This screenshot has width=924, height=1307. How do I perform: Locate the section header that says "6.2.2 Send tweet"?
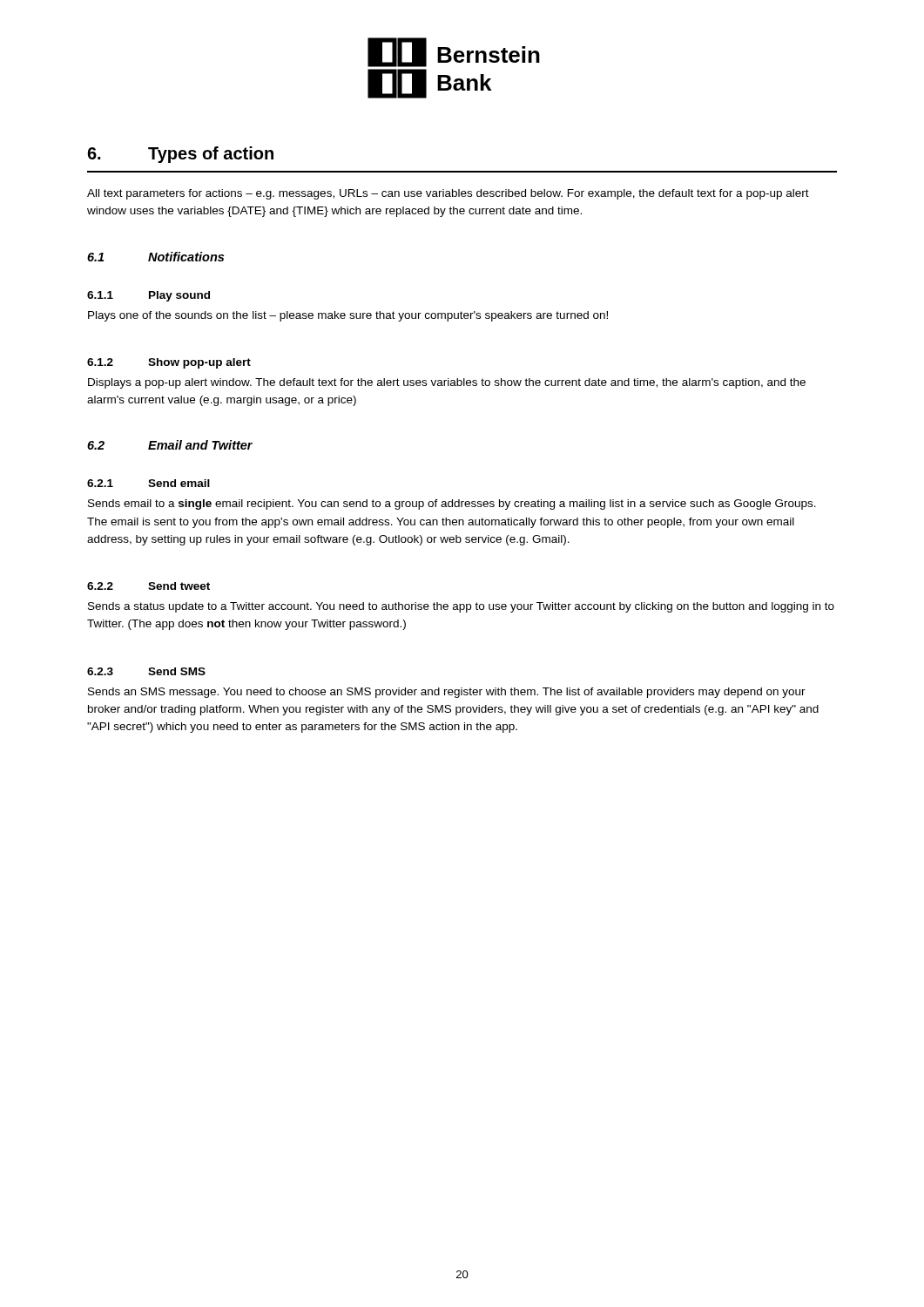coord(149,586)
